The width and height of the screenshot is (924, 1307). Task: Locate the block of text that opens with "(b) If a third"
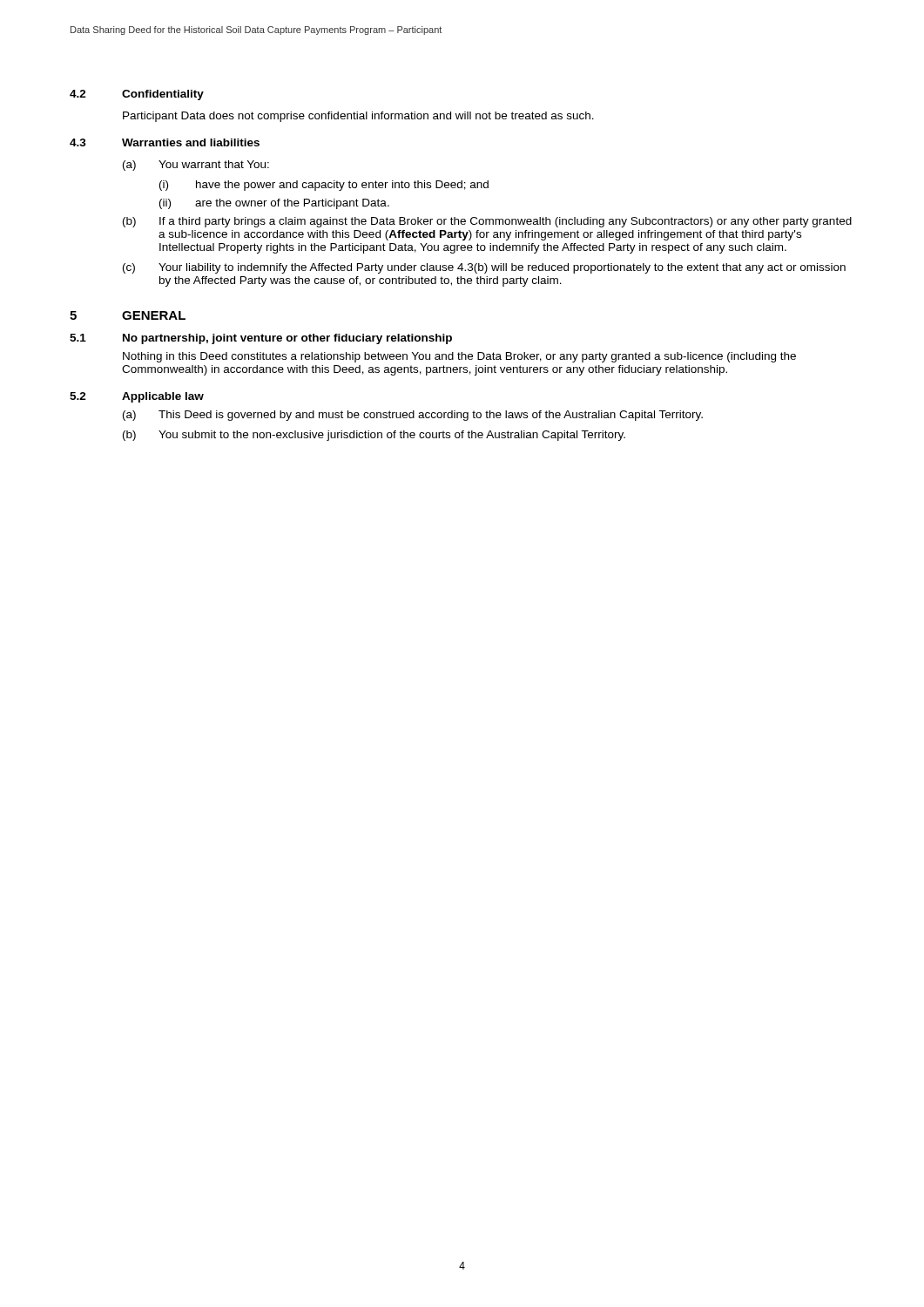(x=488, y=234)
